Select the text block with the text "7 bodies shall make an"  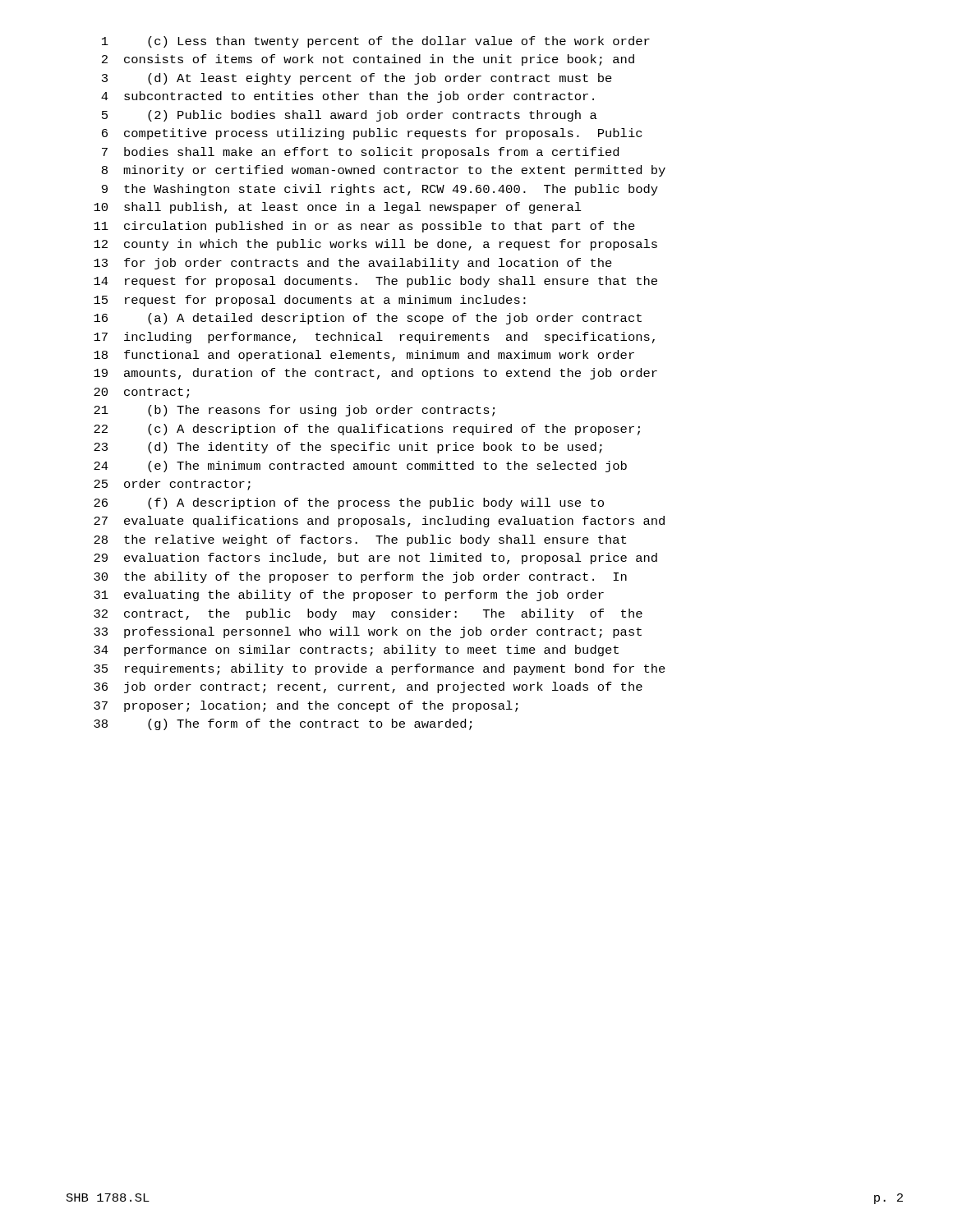coord(485,153)
